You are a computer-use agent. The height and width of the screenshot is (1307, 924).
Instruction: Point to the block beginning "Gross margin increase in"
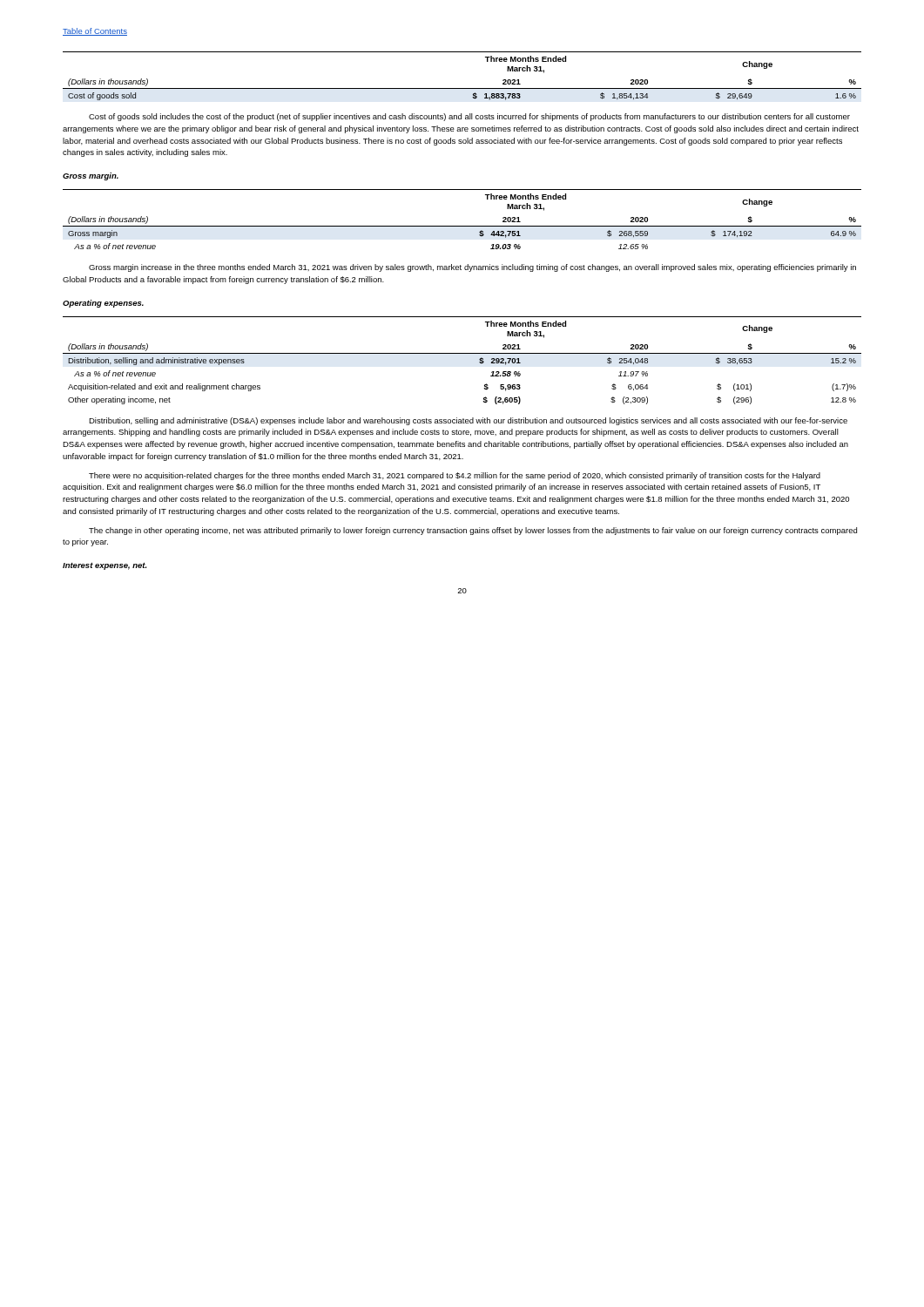tap(462, 273)
